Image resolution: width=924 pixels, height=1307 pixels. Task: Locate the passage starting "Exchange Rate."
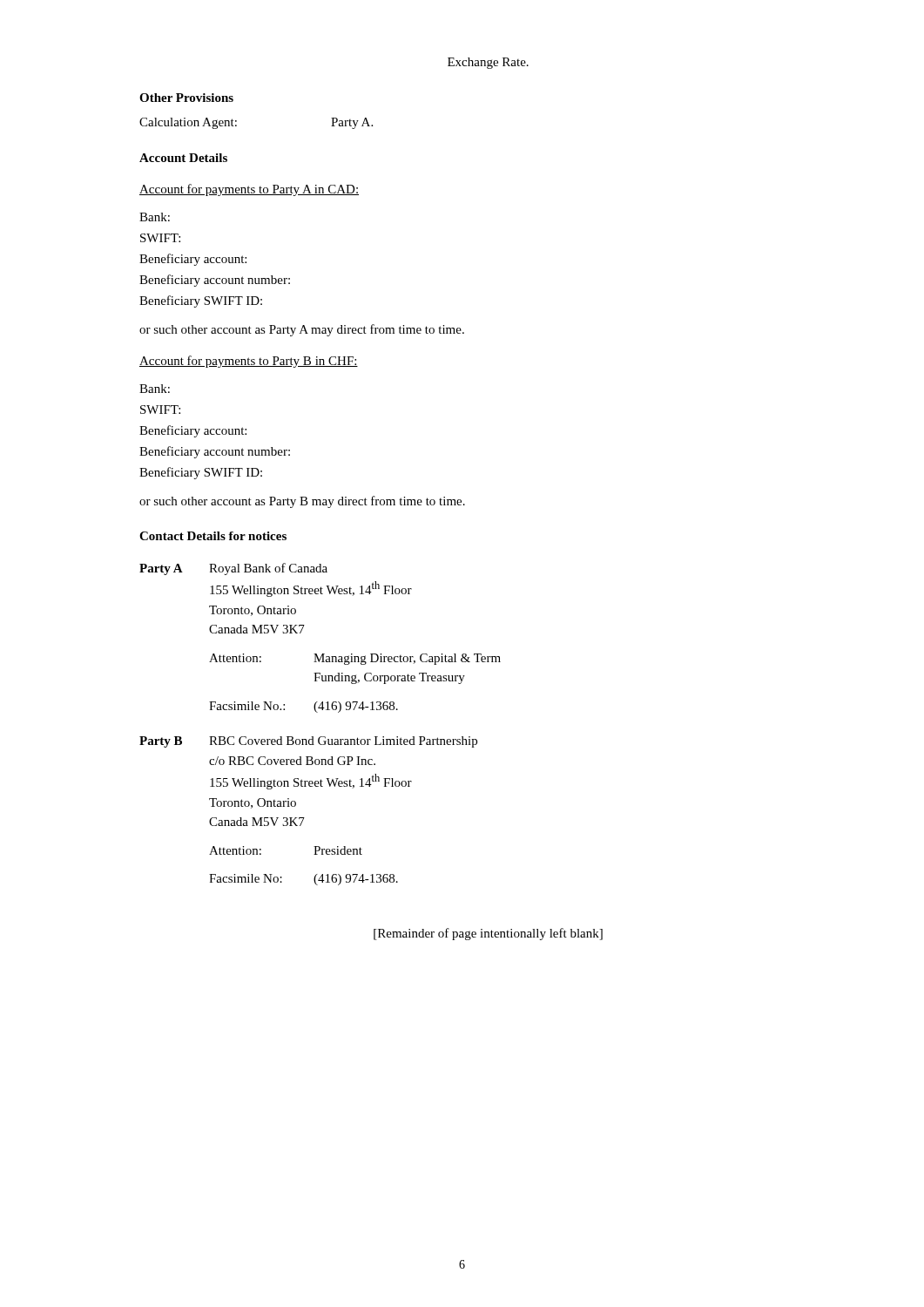(488, 62)
